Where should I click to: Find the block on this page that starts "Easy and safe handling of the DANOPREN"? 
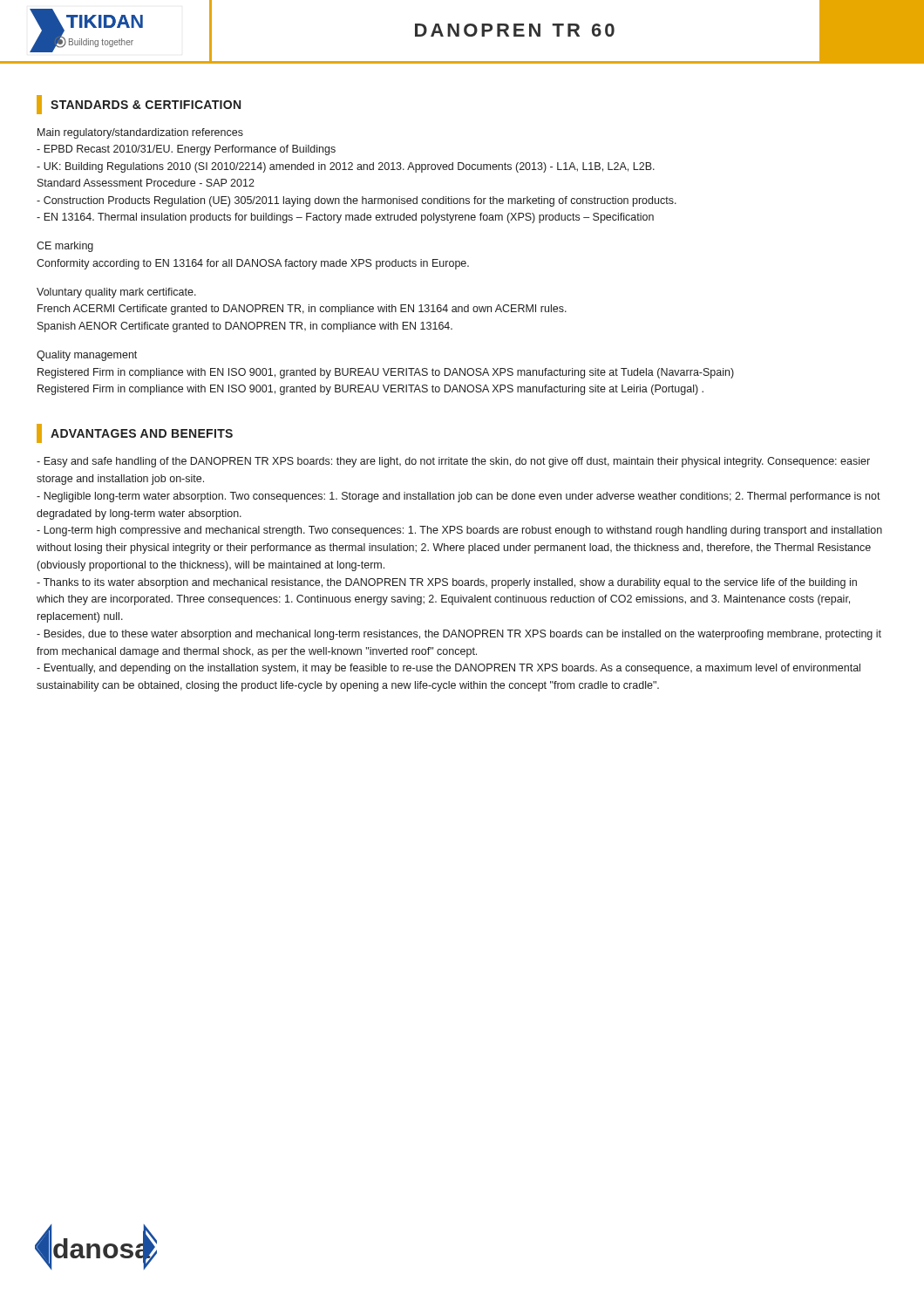(x=460, y=573)
